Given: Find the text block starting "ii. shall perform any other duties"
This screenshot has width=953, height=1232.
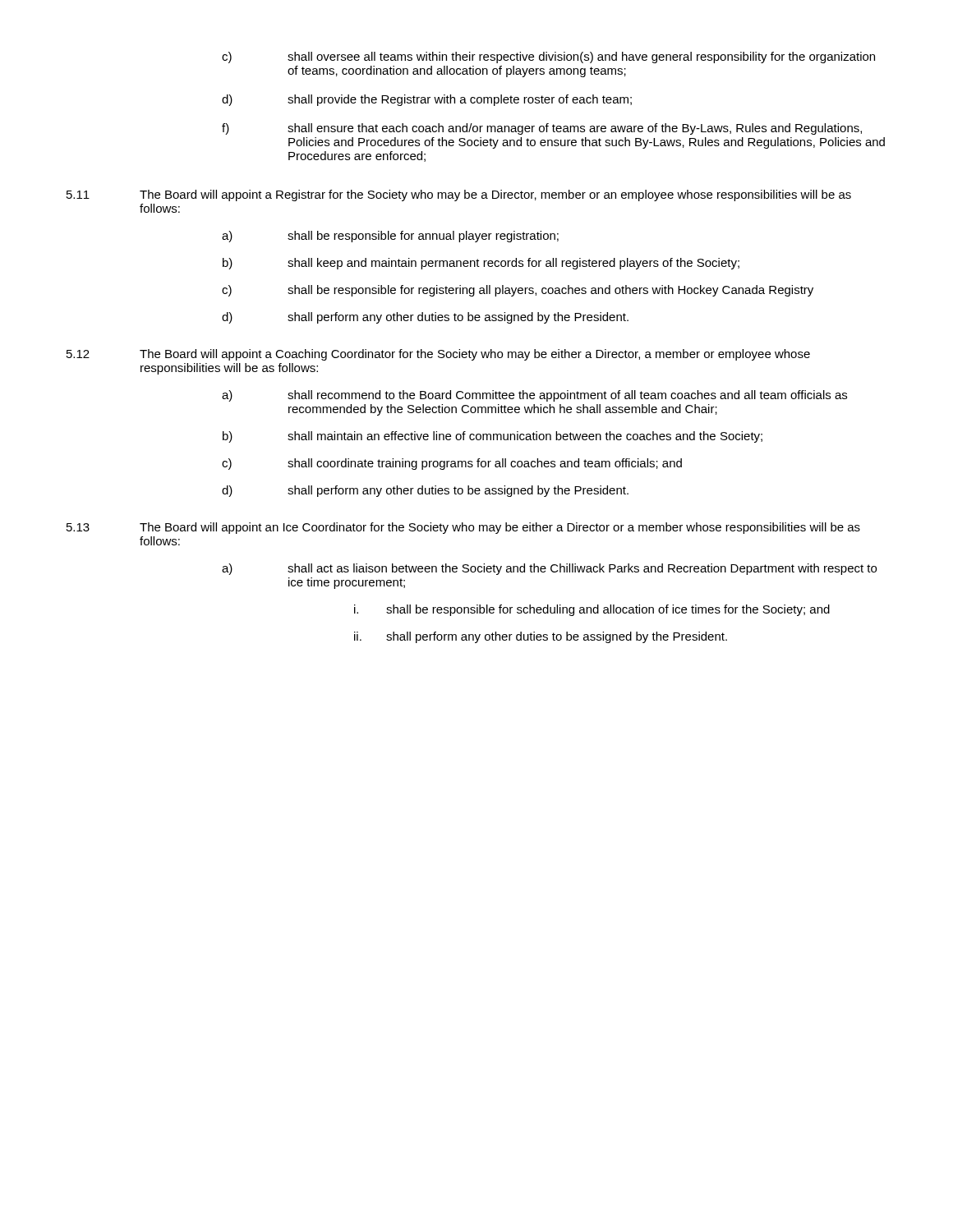Looking at the screenshot, I should pyautogui.click(x=620, y=636).
